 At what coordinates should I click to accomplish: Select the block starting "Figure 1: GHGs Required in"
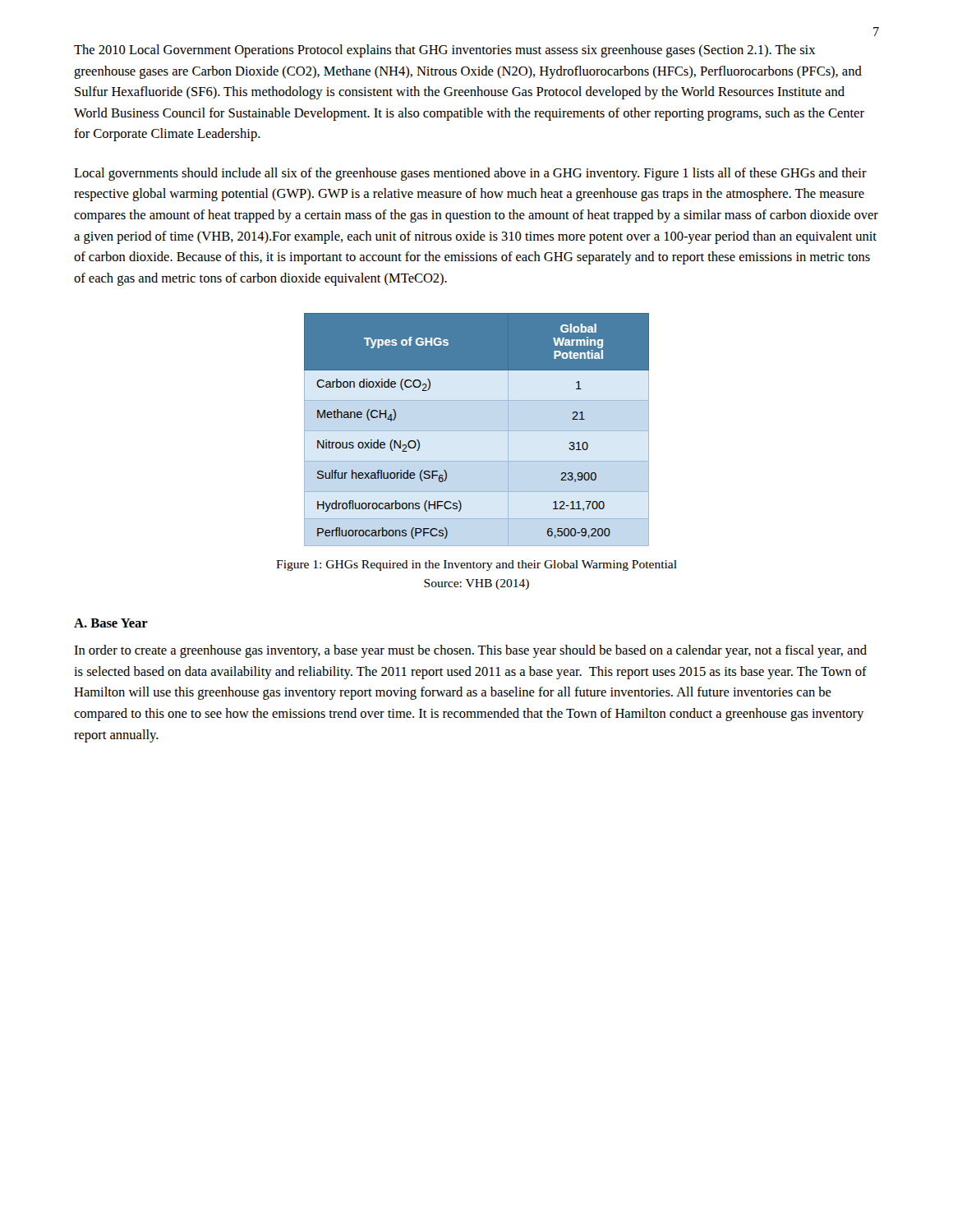point(476,573)
